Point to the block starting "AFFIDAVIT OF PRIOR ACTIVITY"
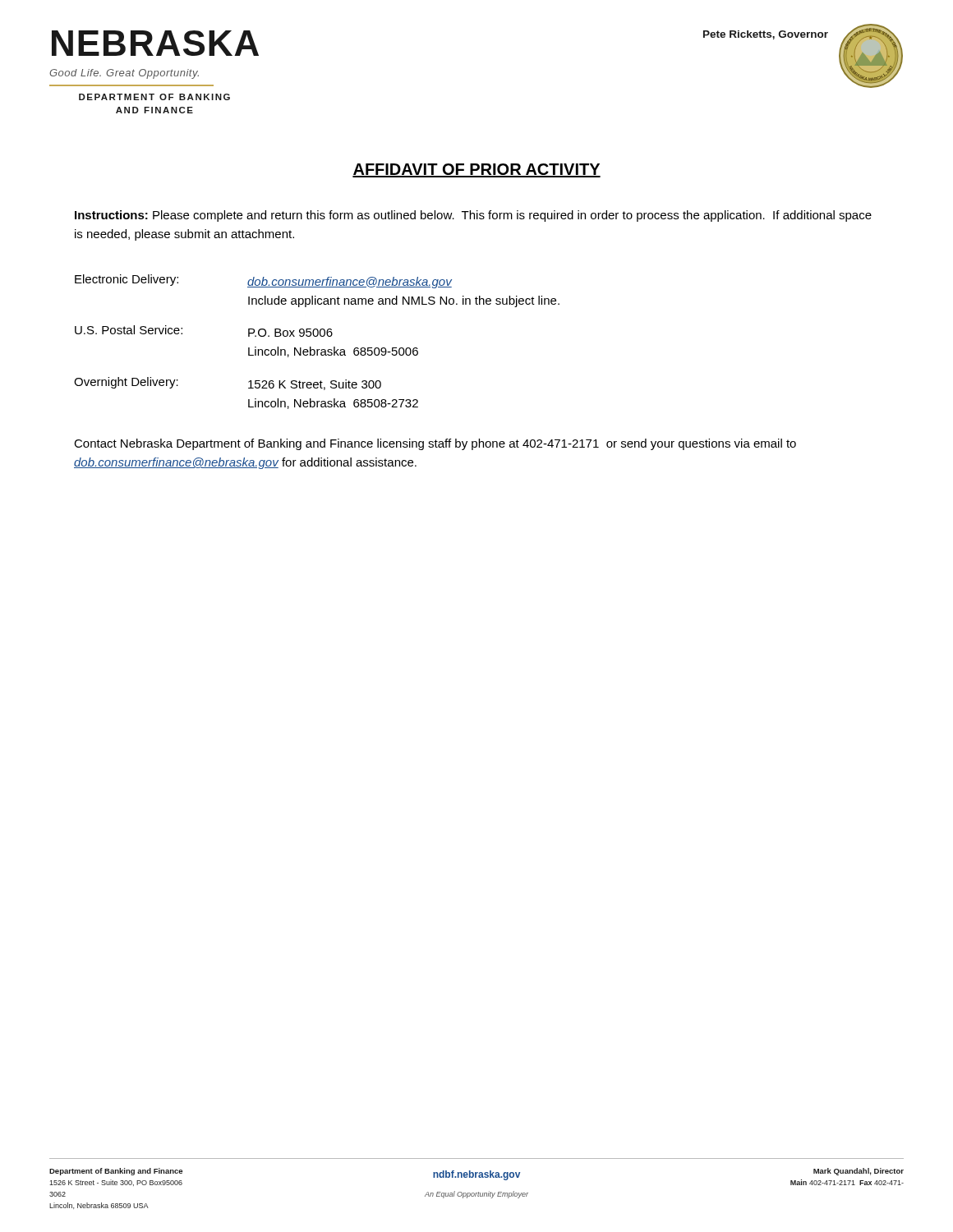953x1232 pixels. point(476,169)
